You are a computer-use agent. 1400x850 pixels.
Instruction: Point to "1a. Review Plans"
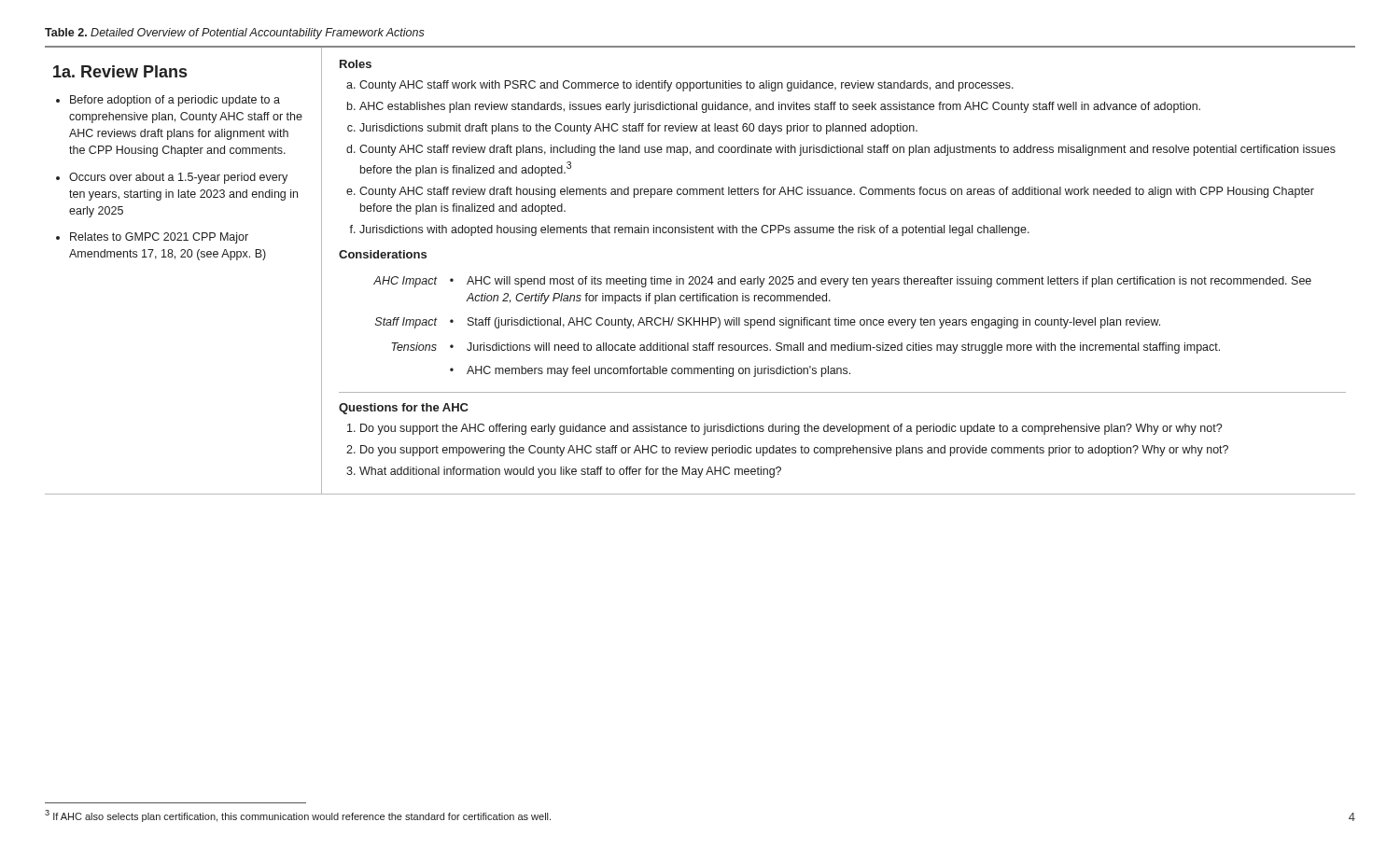coord(120,72)
